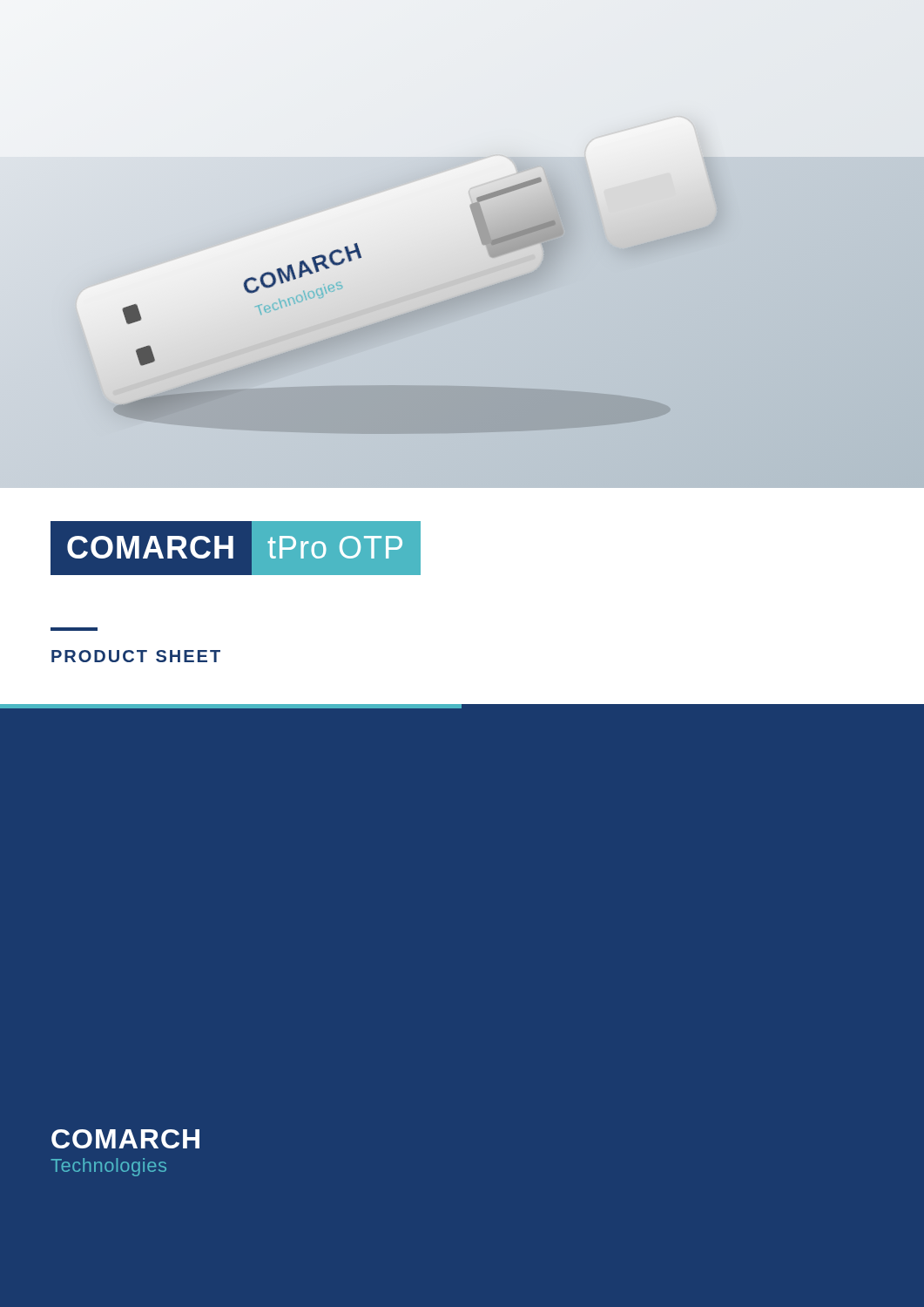This screenshot has height=1307, width=924.
Task: Click on the photo
Action: (x=462, y=244)
